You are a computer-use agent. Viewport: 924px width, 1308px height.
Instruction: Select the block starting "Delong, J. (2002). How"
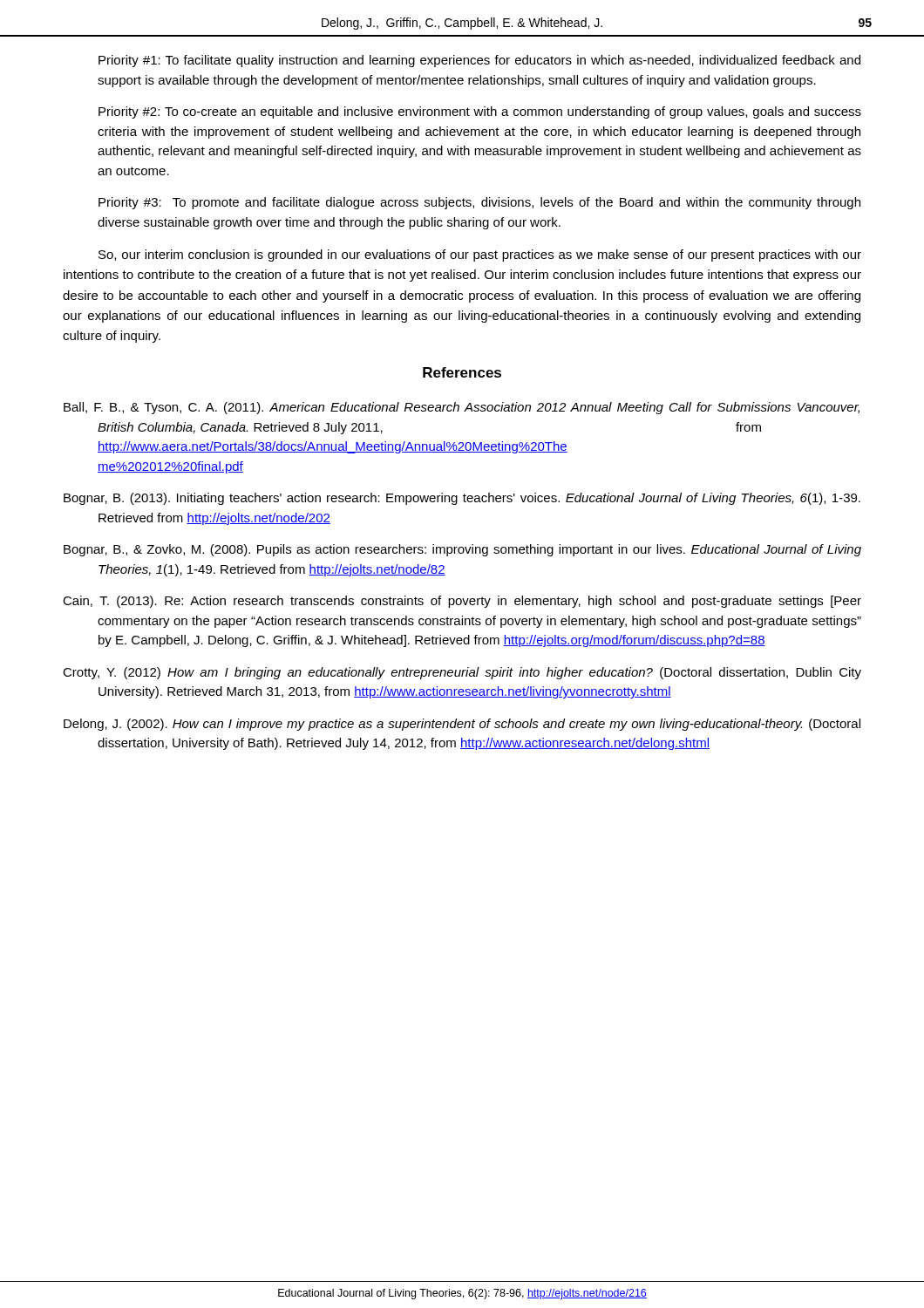pyautogui.click(x=462, y=733)
